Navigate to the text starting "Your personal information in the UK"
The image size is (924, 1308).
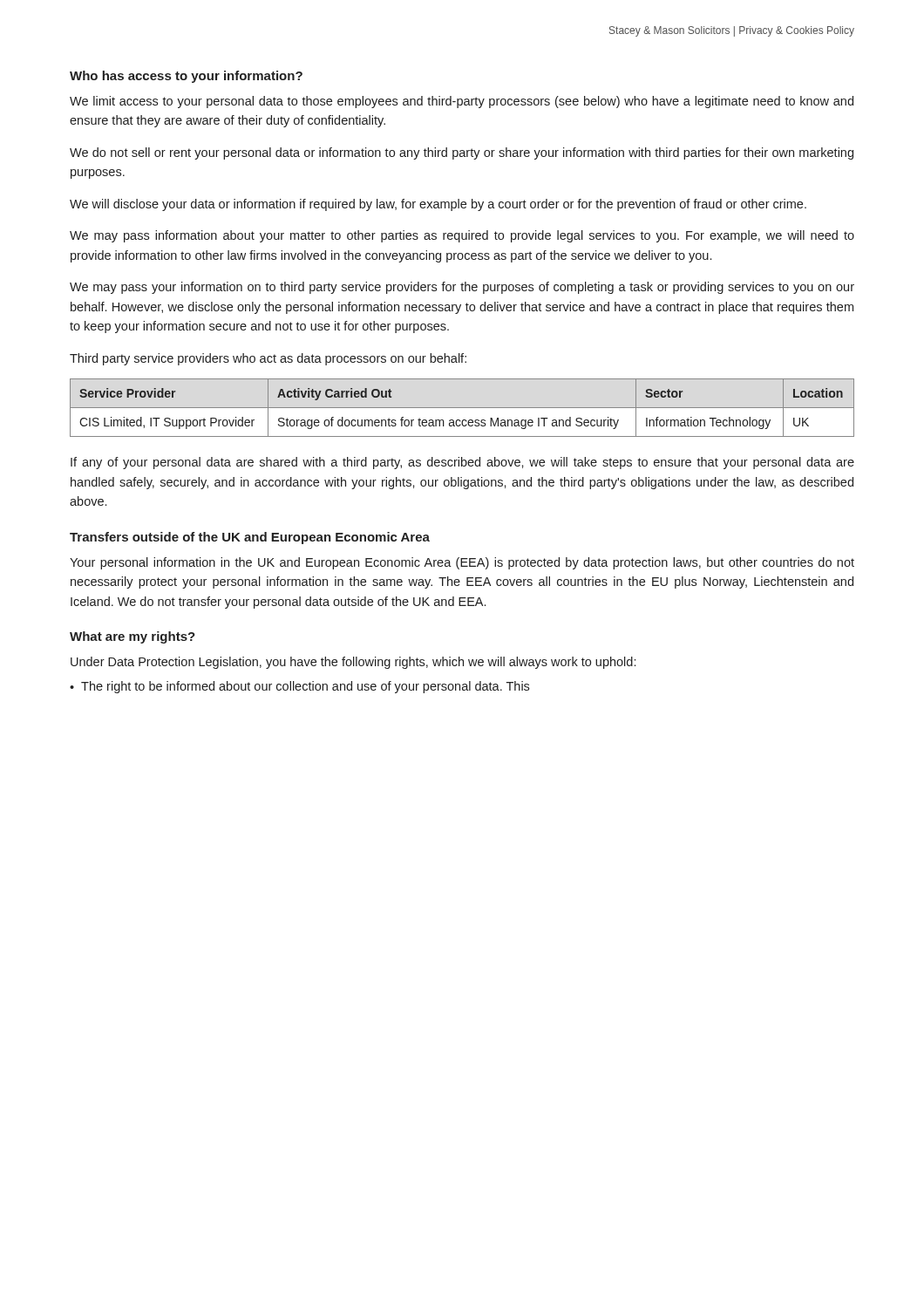(462, 582)
